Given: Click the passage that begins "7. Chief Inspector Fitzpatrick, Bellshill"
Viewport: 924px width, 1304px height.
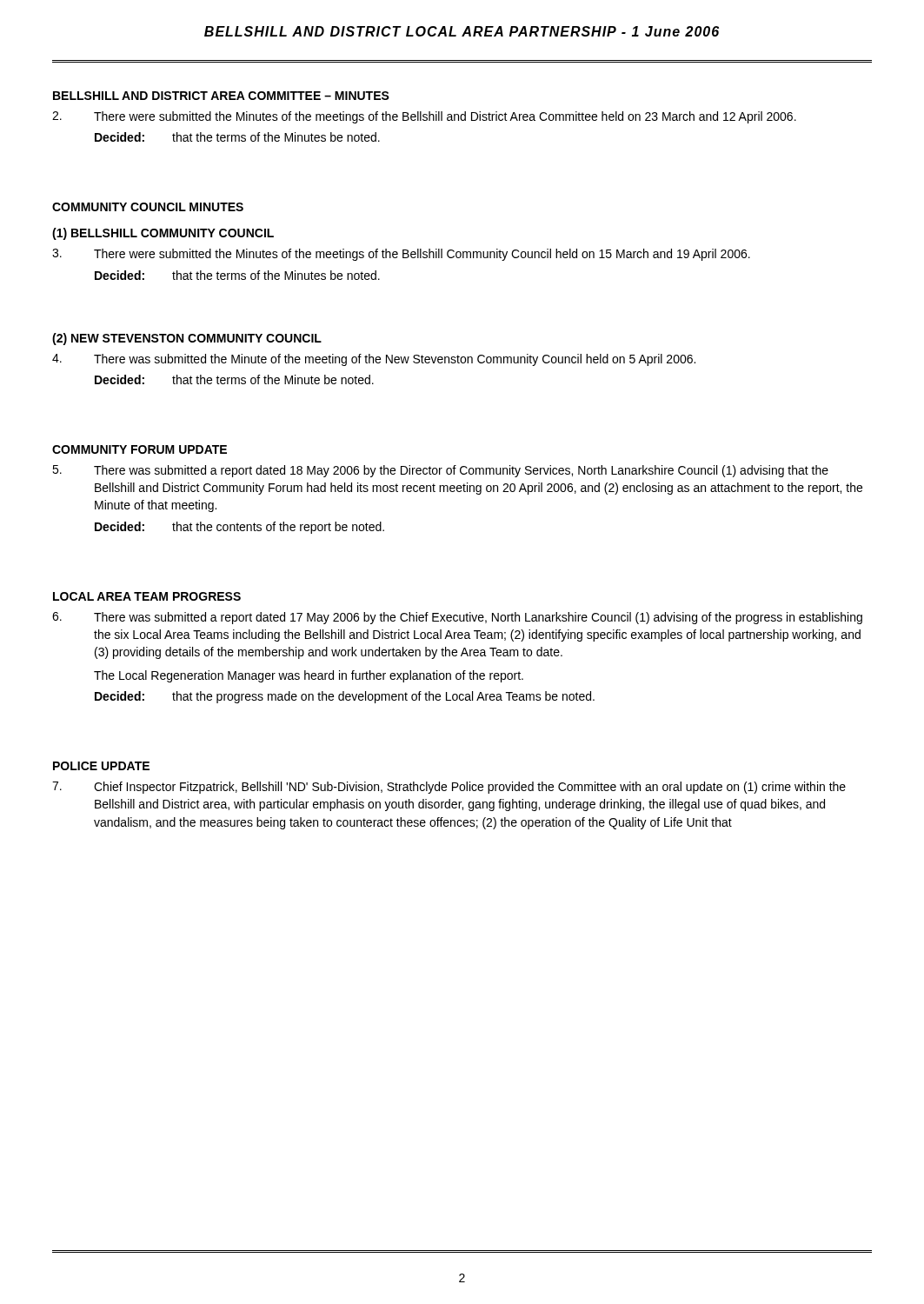Looking at the screenshot, I should [462, 804].
